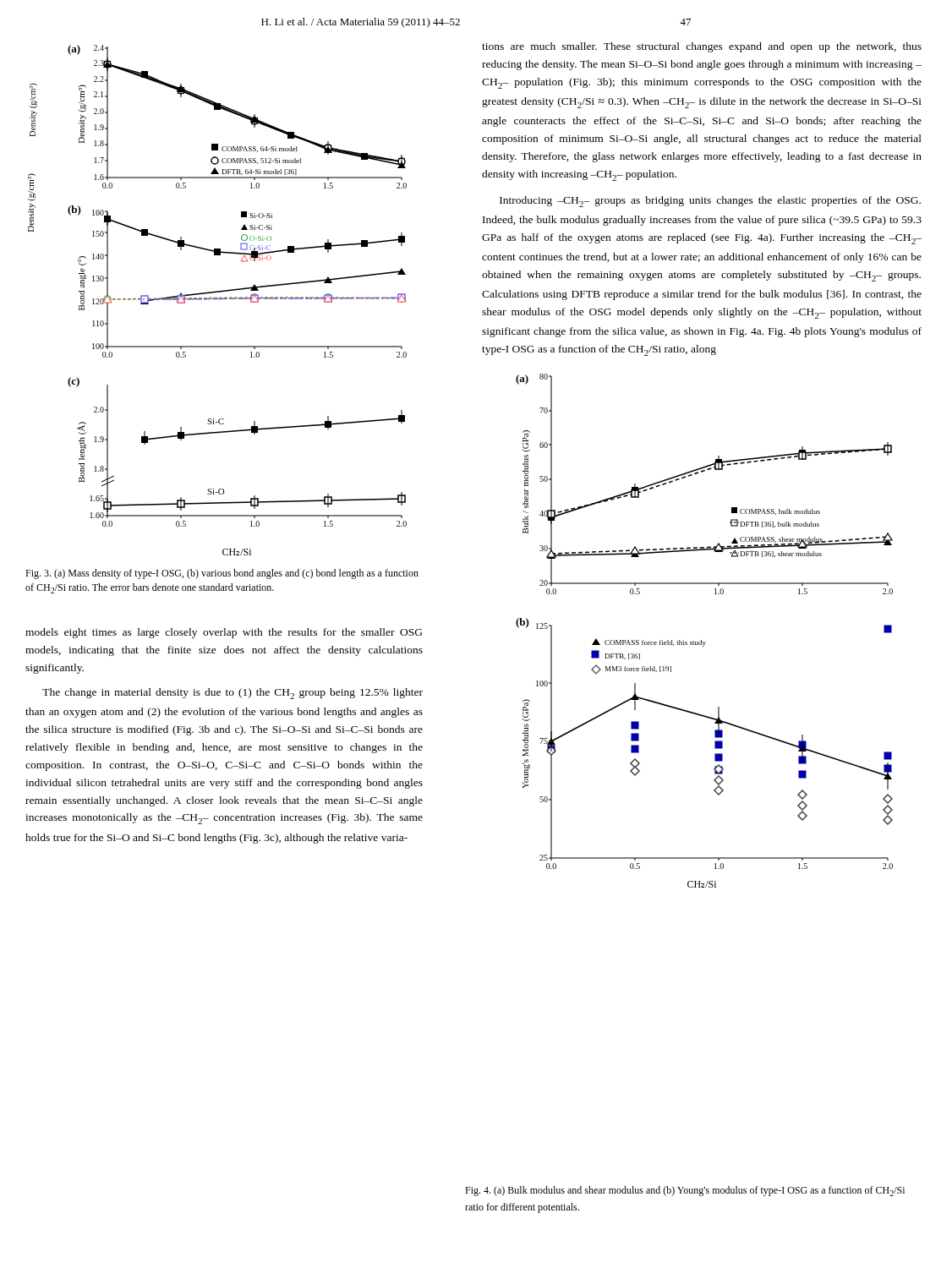952x1268 pixels.
Task: Locate the text block starting "tions are much smaller. These structural"
Action: [x=702, y=199]
